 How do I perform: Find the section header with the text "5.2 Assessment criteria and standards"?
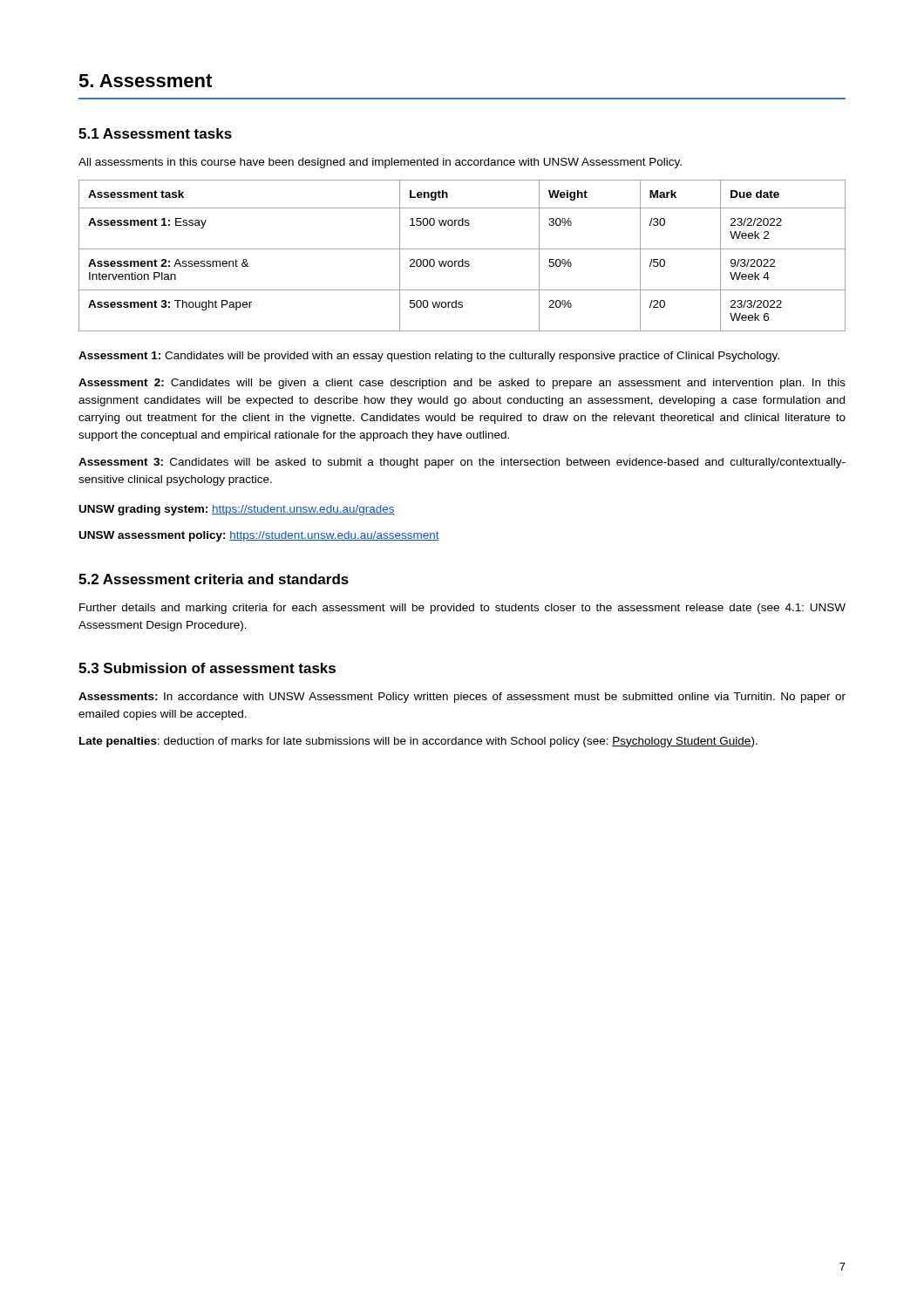(214, 579)
